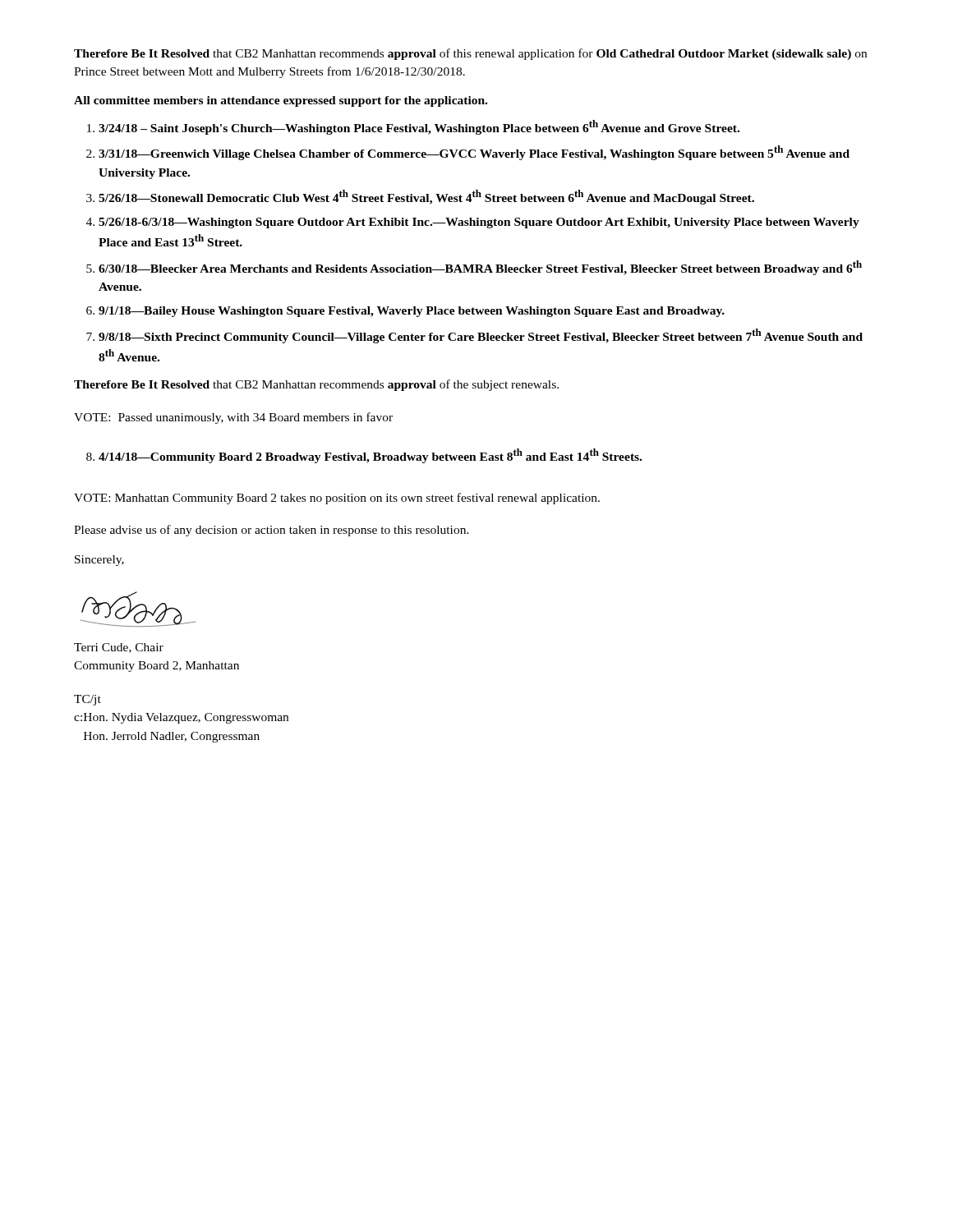Navigate to the region starting "9/8/18—Sixth Precinct Community Council—Village"
The width and height of the screenshot is (953, 1232).
click(489, 346)
